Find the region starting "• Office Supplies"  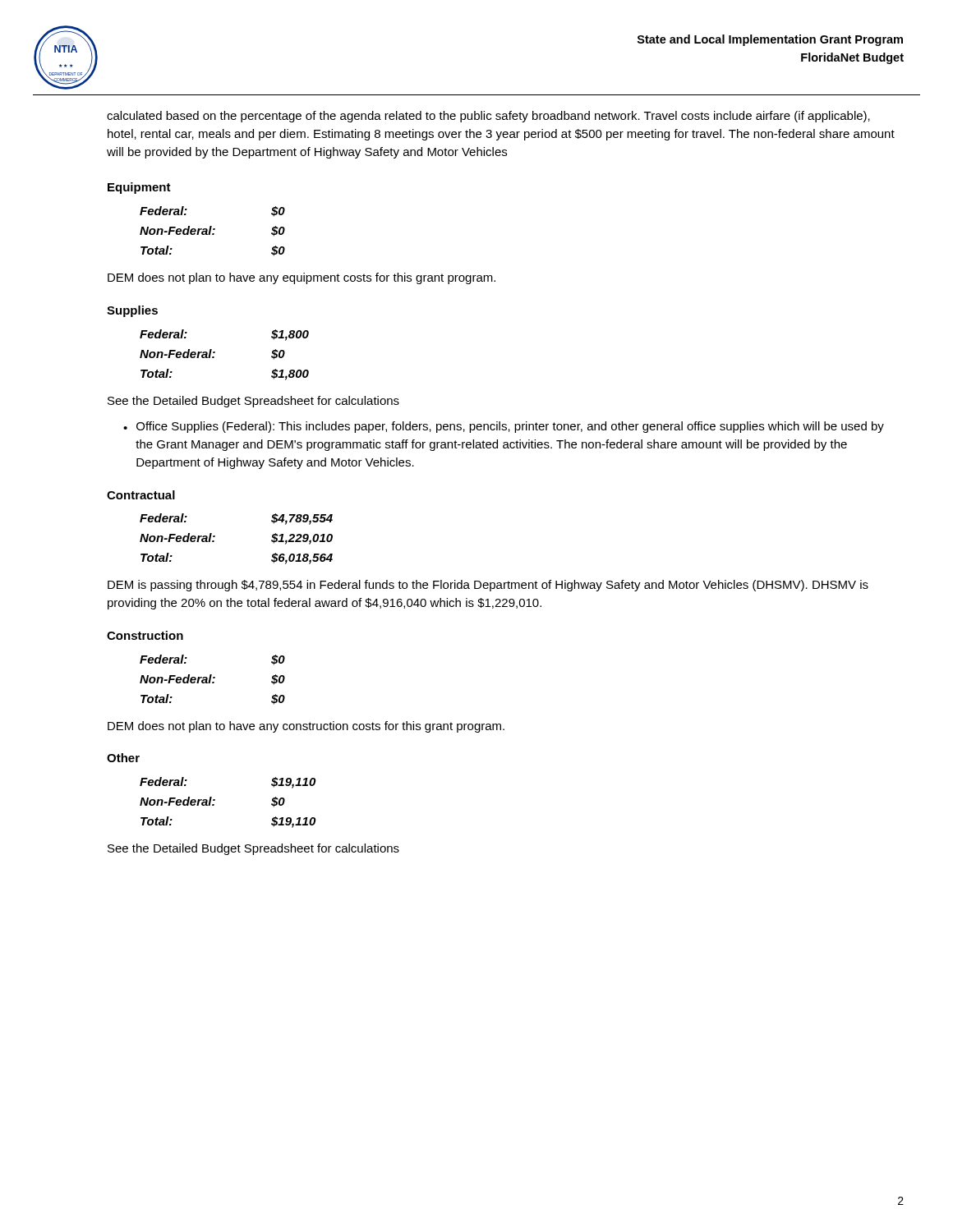pos(513,444)
